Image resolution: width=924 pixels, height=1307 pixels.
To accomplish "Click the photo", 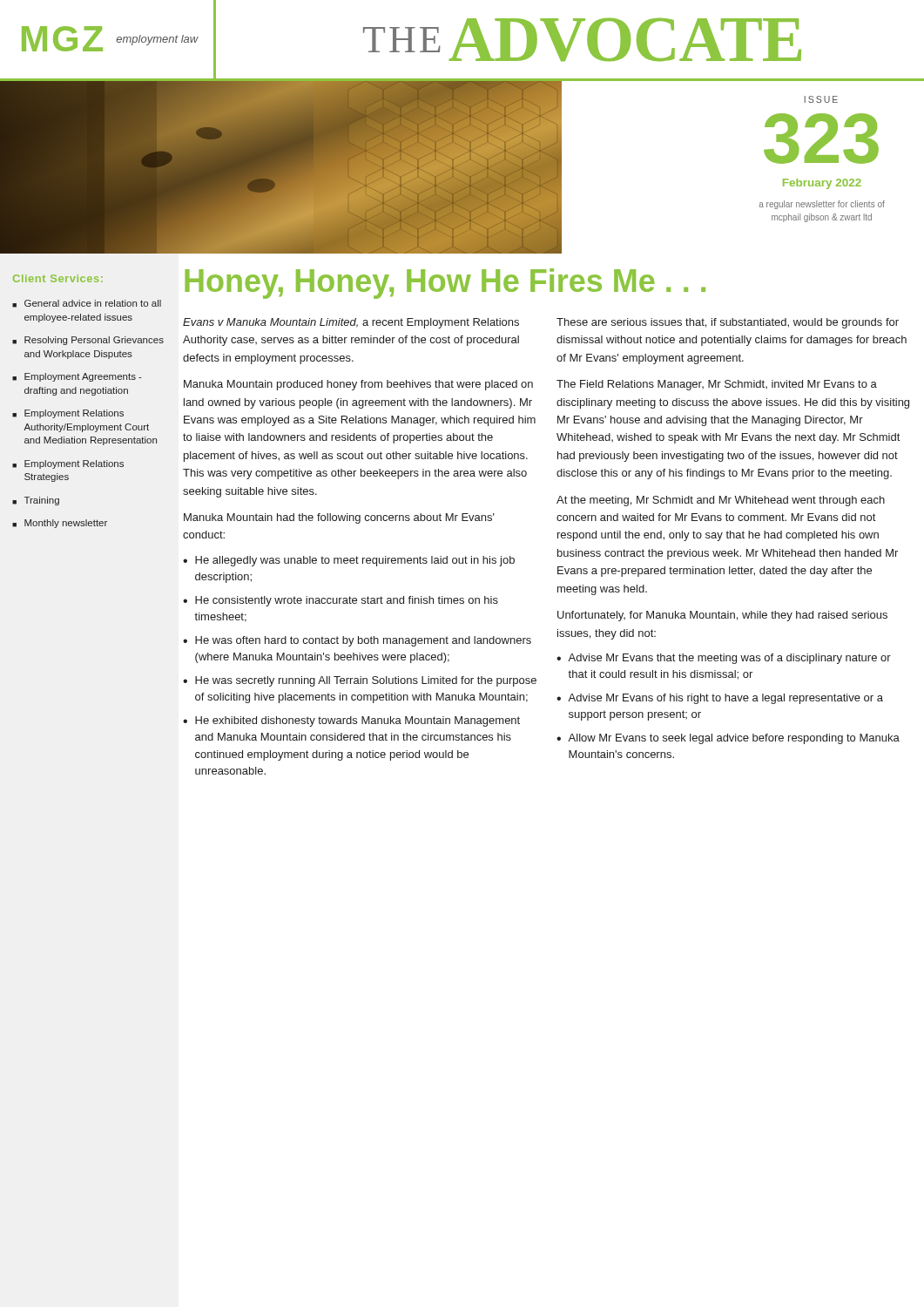I will 281,167.
